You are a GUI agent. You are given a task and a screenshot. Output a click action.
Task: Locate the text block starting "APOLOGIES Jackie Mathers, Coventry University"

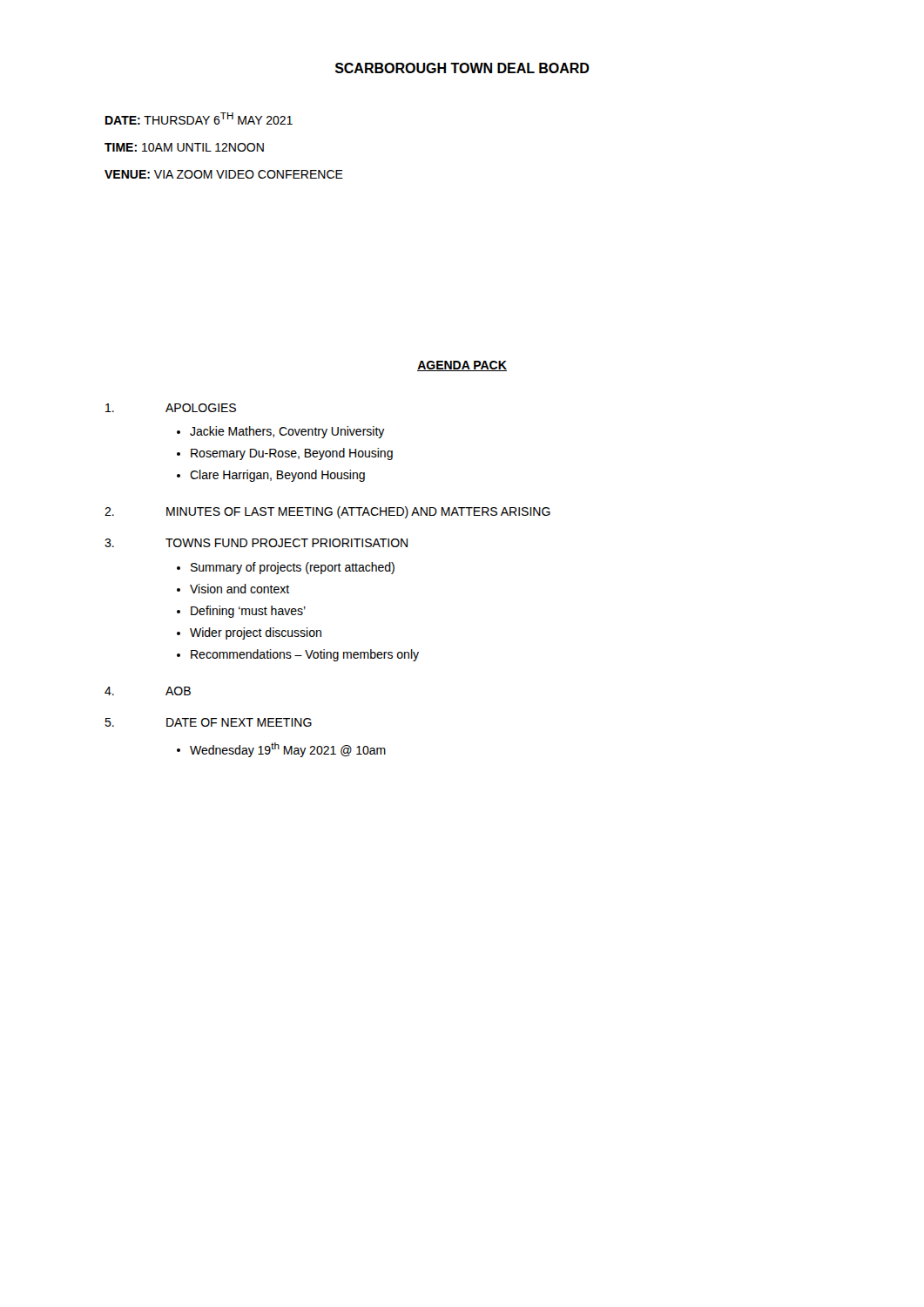[171, 408]
